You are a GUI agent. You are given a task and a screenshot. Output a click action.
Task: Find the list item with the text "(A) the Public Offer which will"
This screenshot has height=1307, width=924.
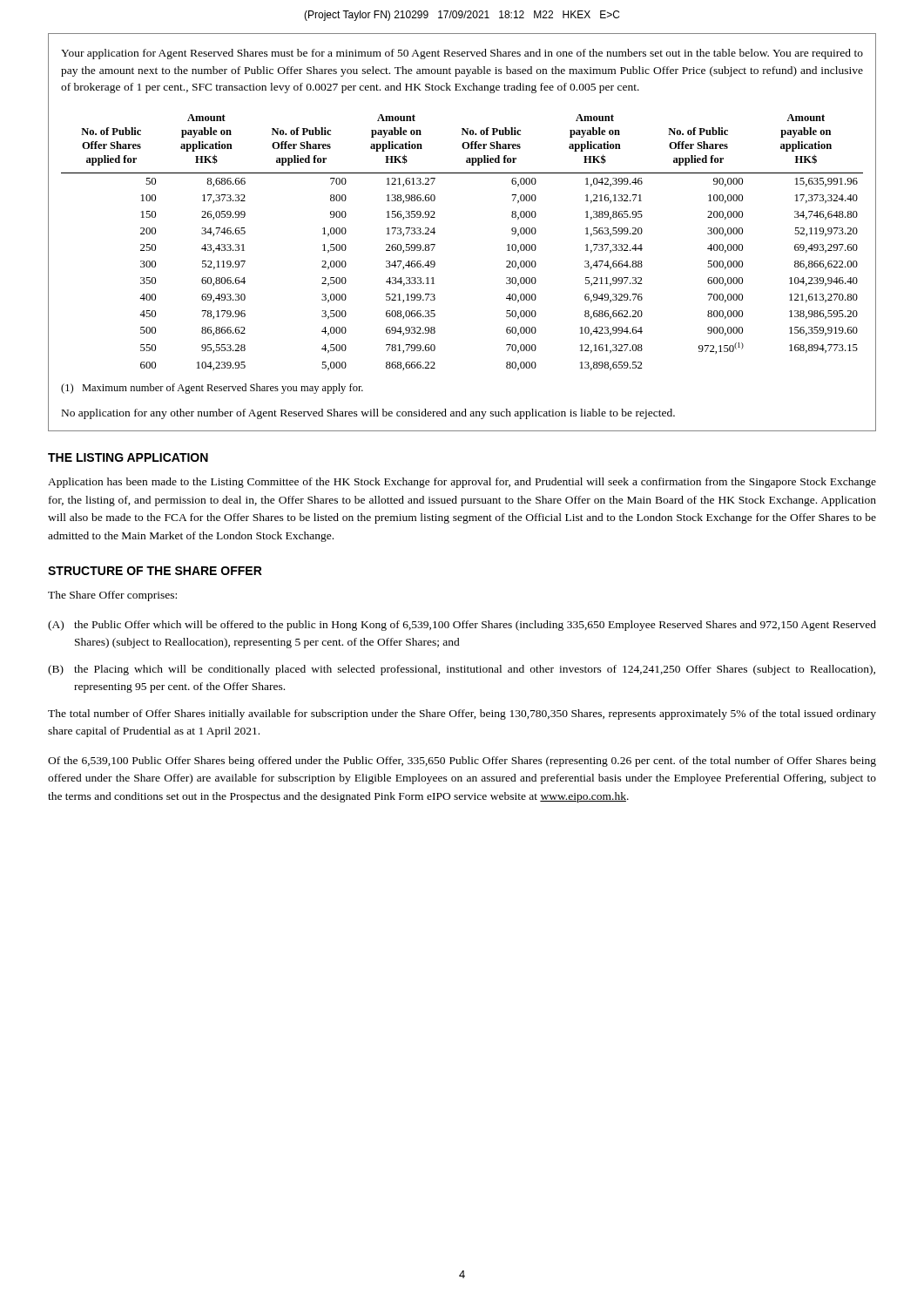point(462,634)
